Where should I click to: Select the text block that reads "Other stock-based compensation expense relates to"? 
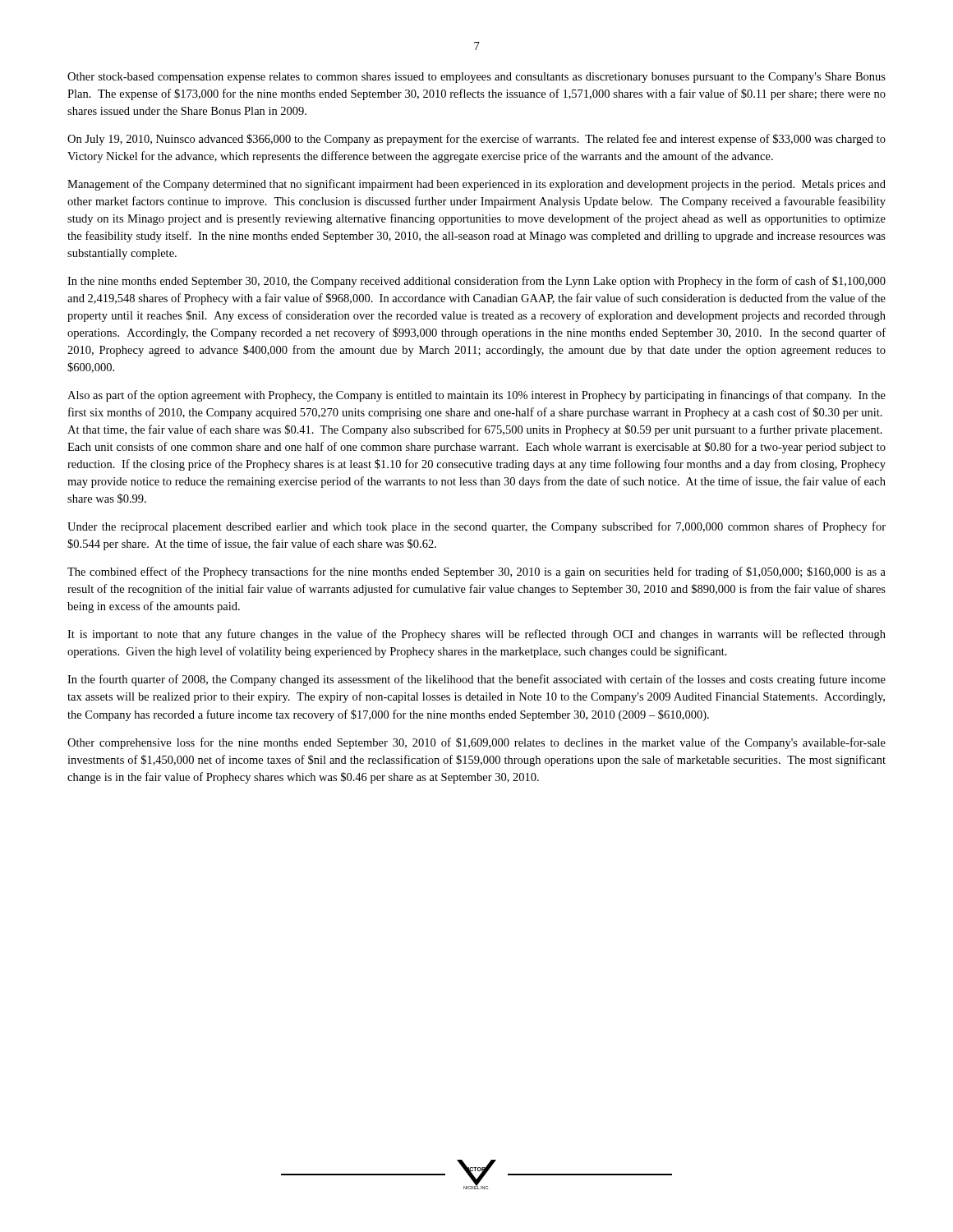click(476, 94)
